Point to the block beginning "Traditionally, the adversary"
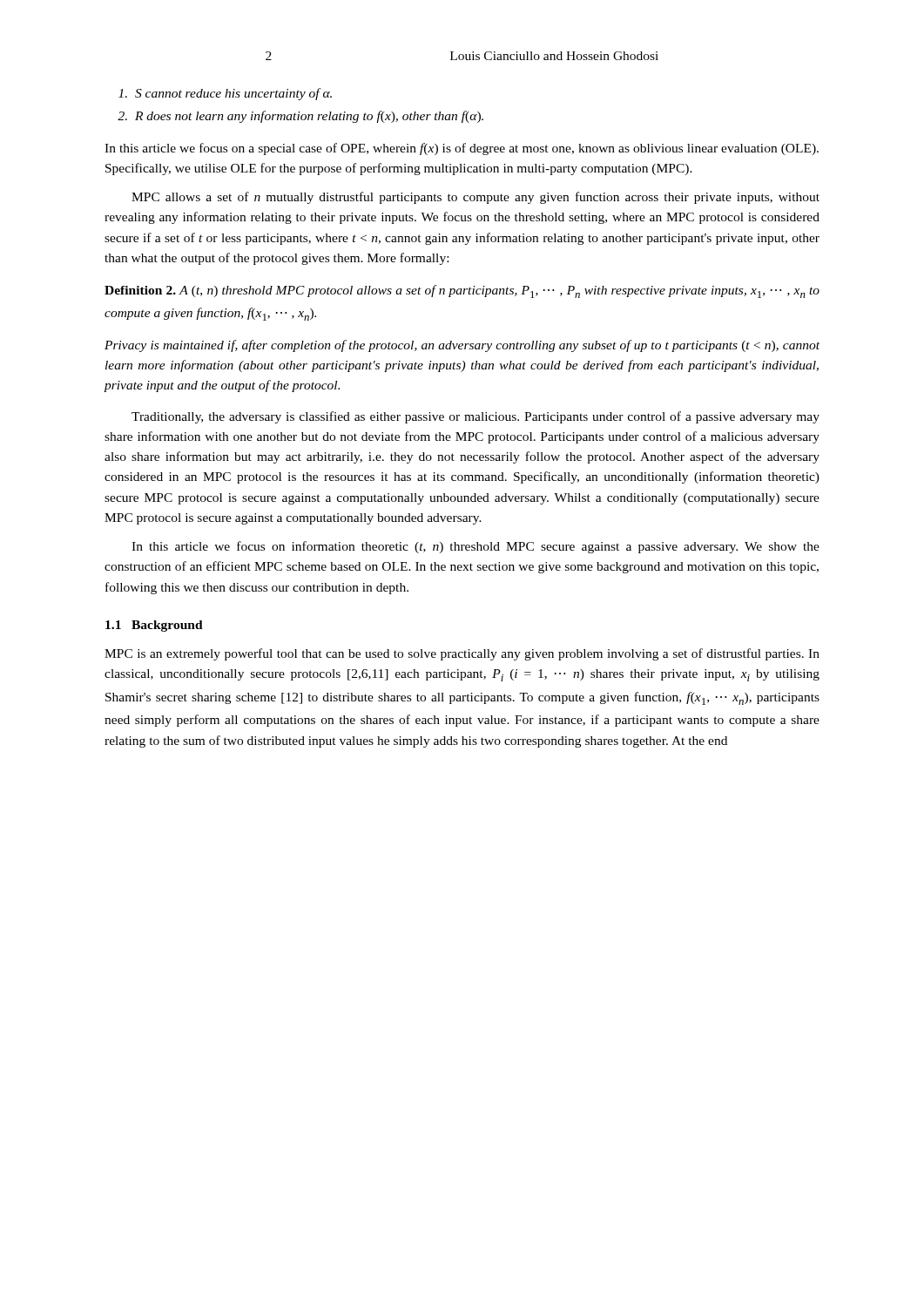 (x=462, y=467)
